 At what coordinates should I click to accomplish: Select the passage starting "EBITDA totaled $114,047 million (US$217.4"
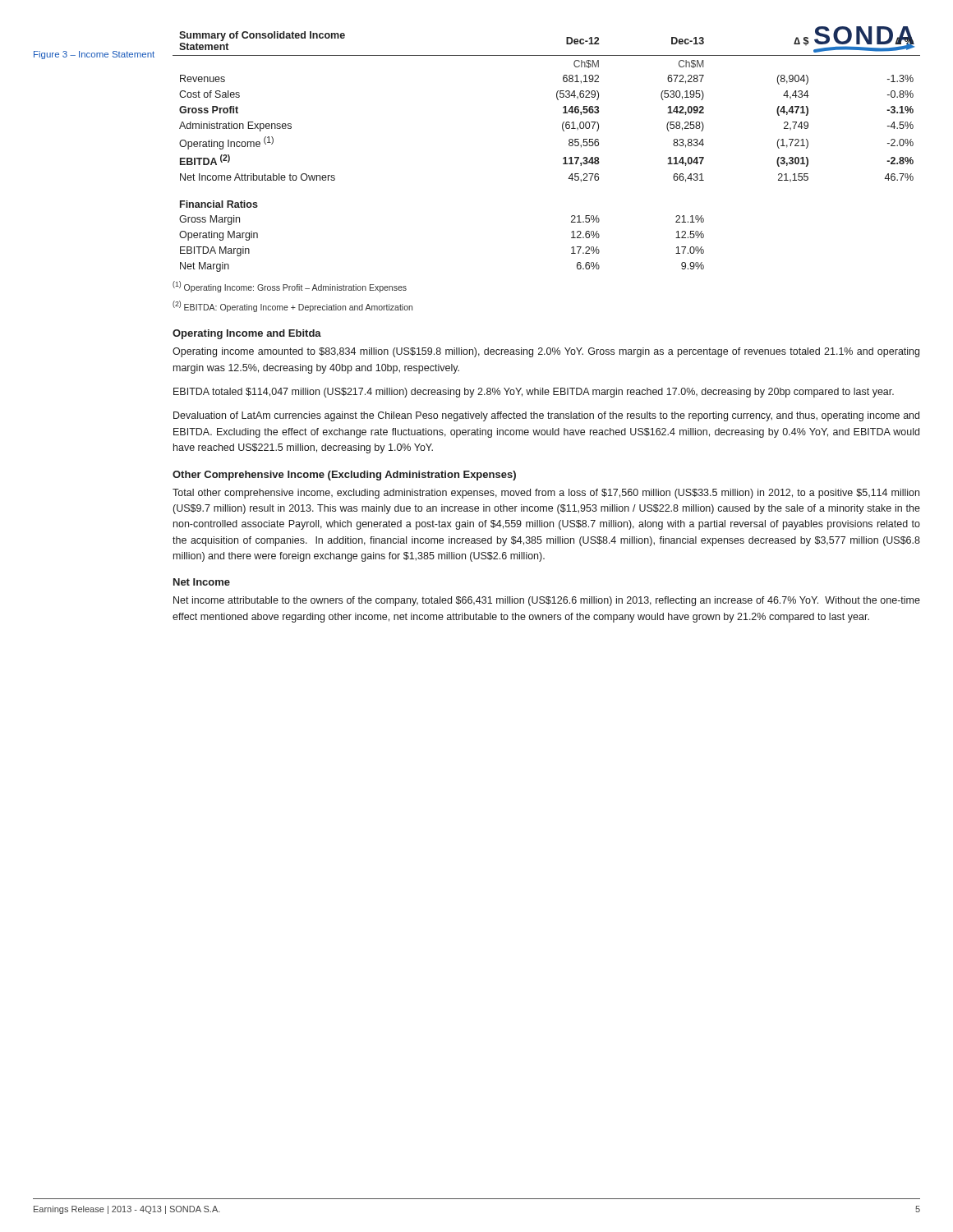[x=533, y=392]
